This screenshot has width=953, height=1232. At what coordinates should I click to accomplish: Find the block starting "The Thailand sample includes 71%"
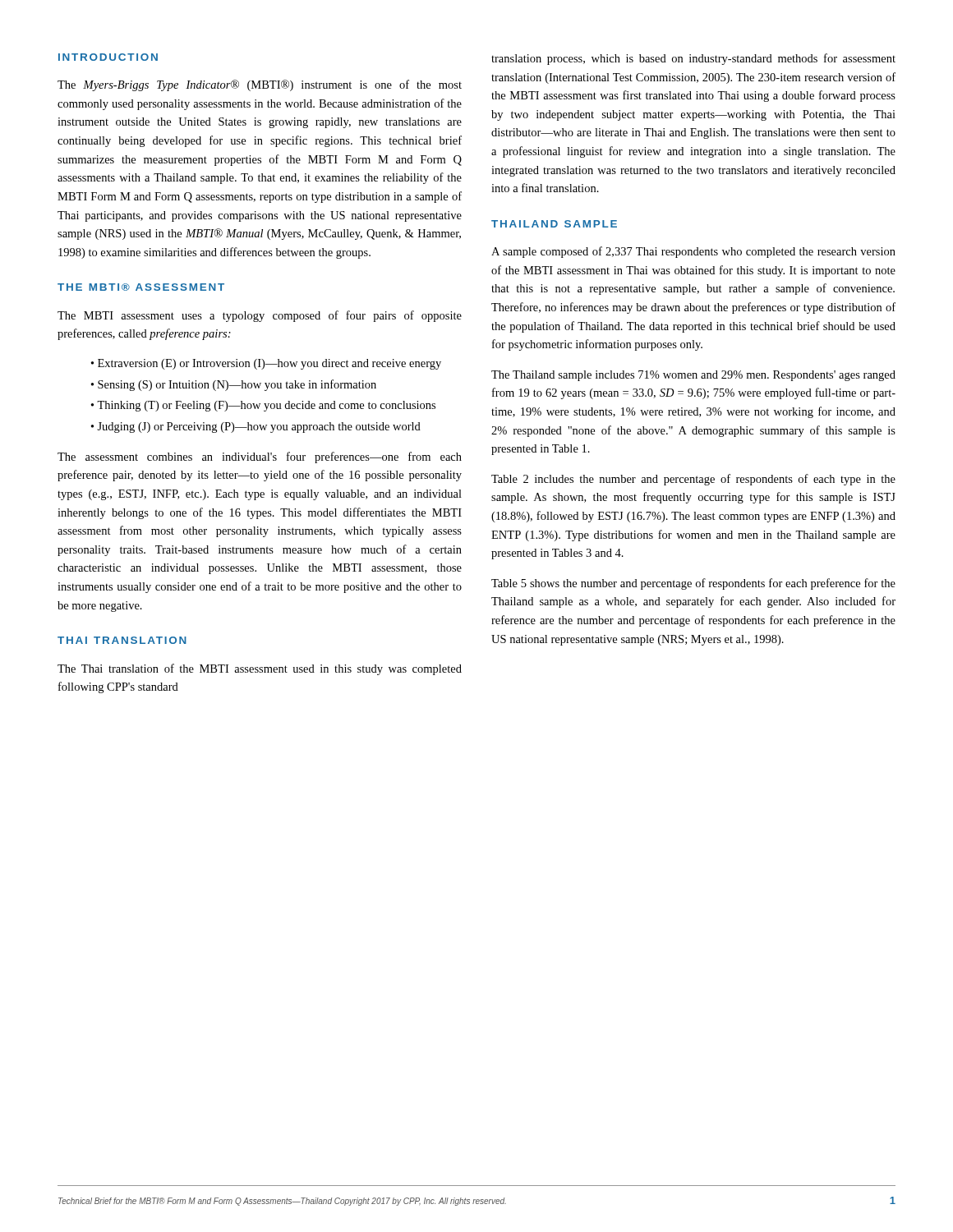click(x=693, y=412)
